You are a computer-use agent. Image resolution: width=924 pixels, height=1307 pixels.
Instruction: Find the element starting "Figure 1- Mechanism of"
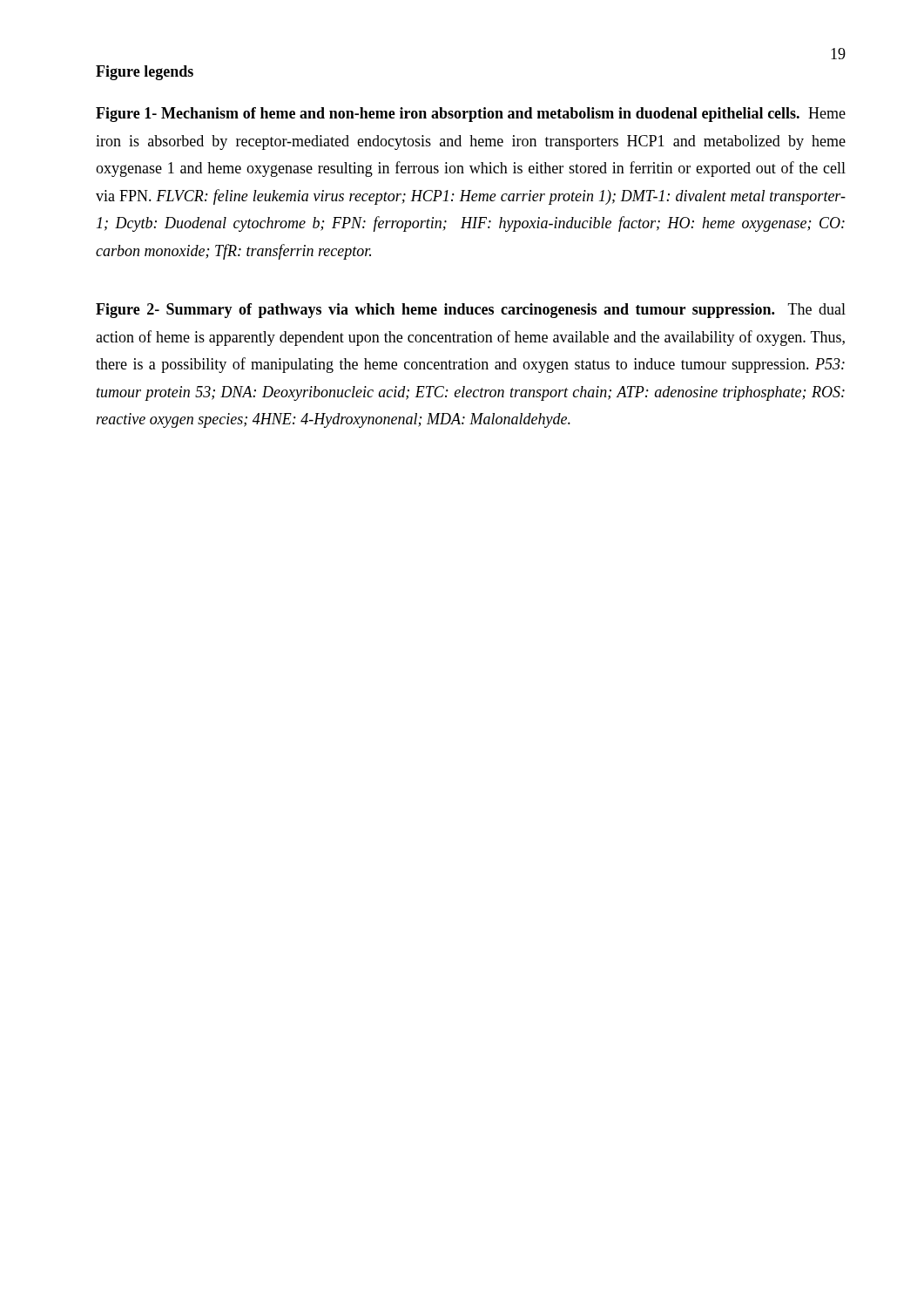tap(471, 182)
